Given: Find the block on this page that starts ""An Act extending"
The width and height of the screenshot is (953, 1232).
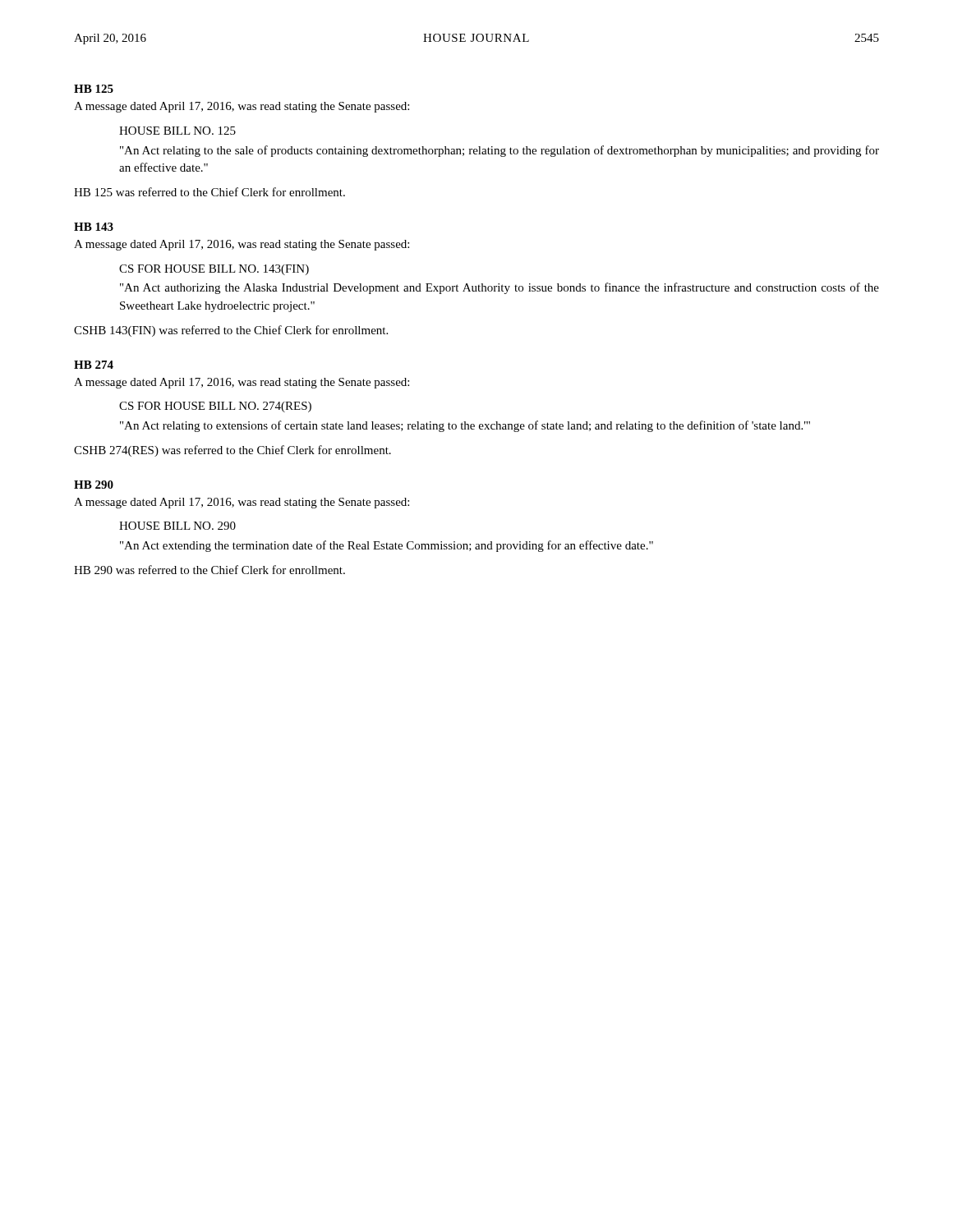Looking at the screenshot, I should coord(386,545).
